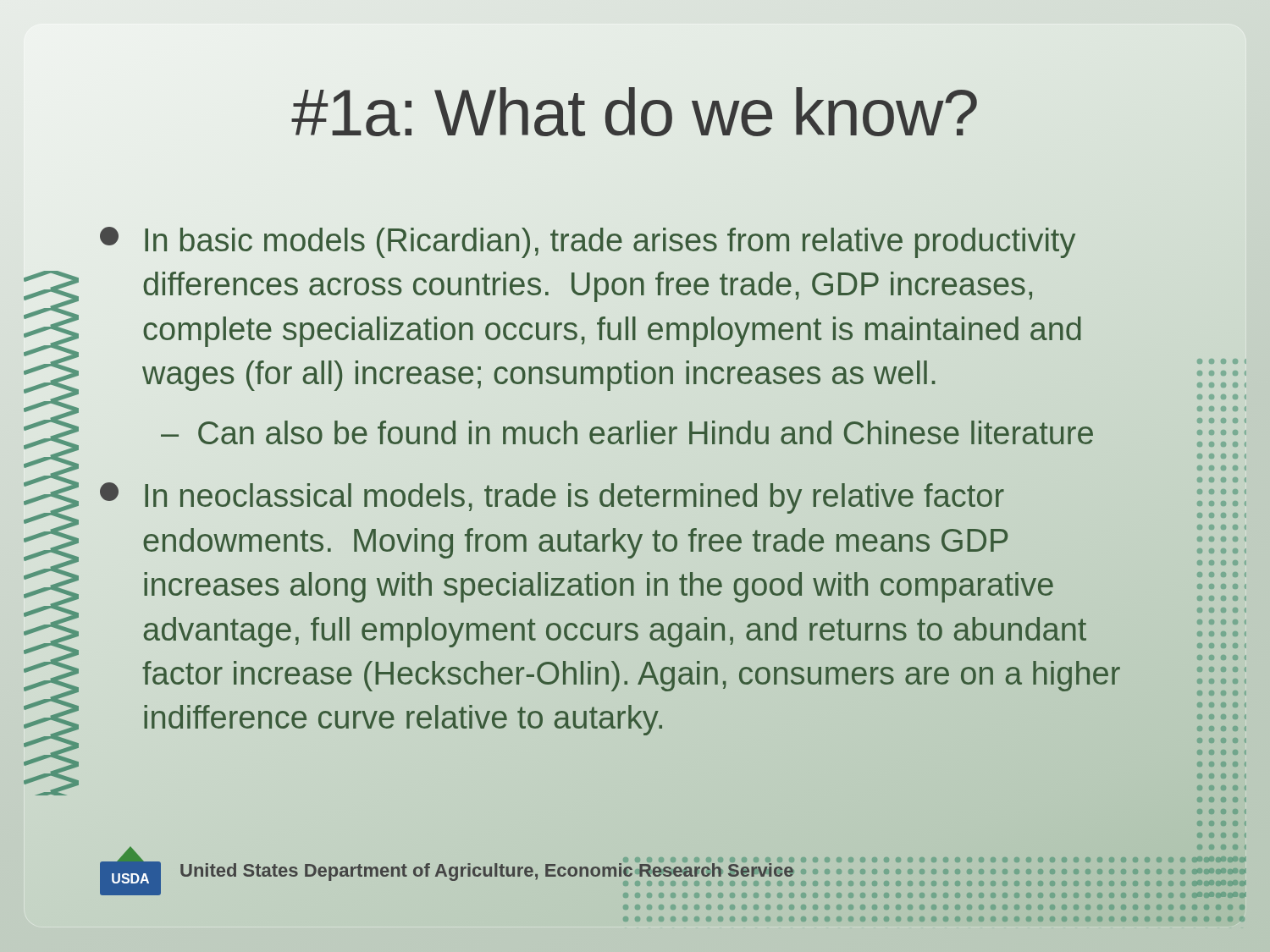
Task: Point to the passage starting "– Can also be"
Action: click(x=628, y=433)
